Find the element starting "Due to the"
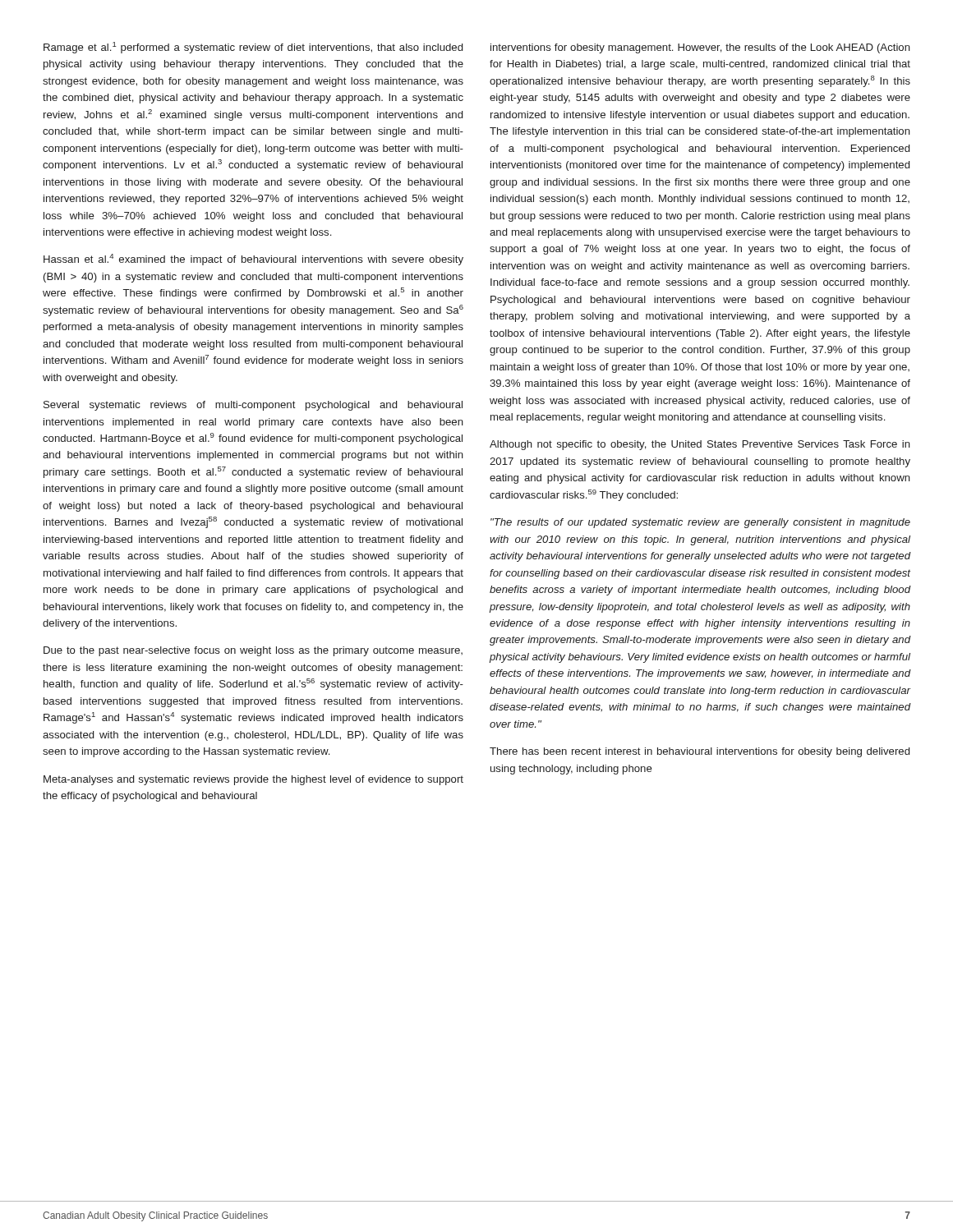Screen dimensions: 1232x953 pyautogui.click(x=253, y=701)
